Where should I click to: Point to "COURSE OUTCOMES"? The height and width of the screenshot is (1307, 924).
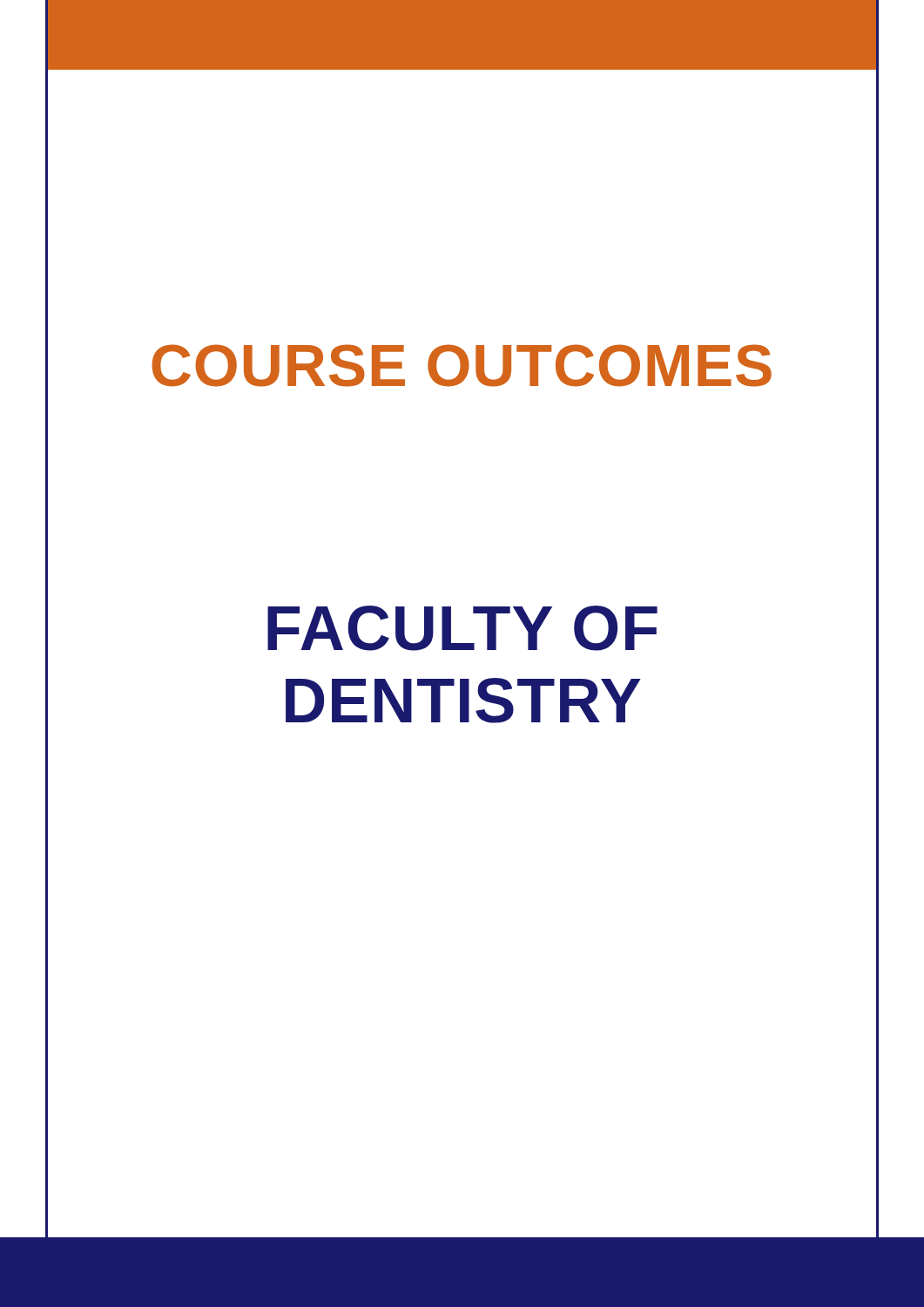coord(462,365)
